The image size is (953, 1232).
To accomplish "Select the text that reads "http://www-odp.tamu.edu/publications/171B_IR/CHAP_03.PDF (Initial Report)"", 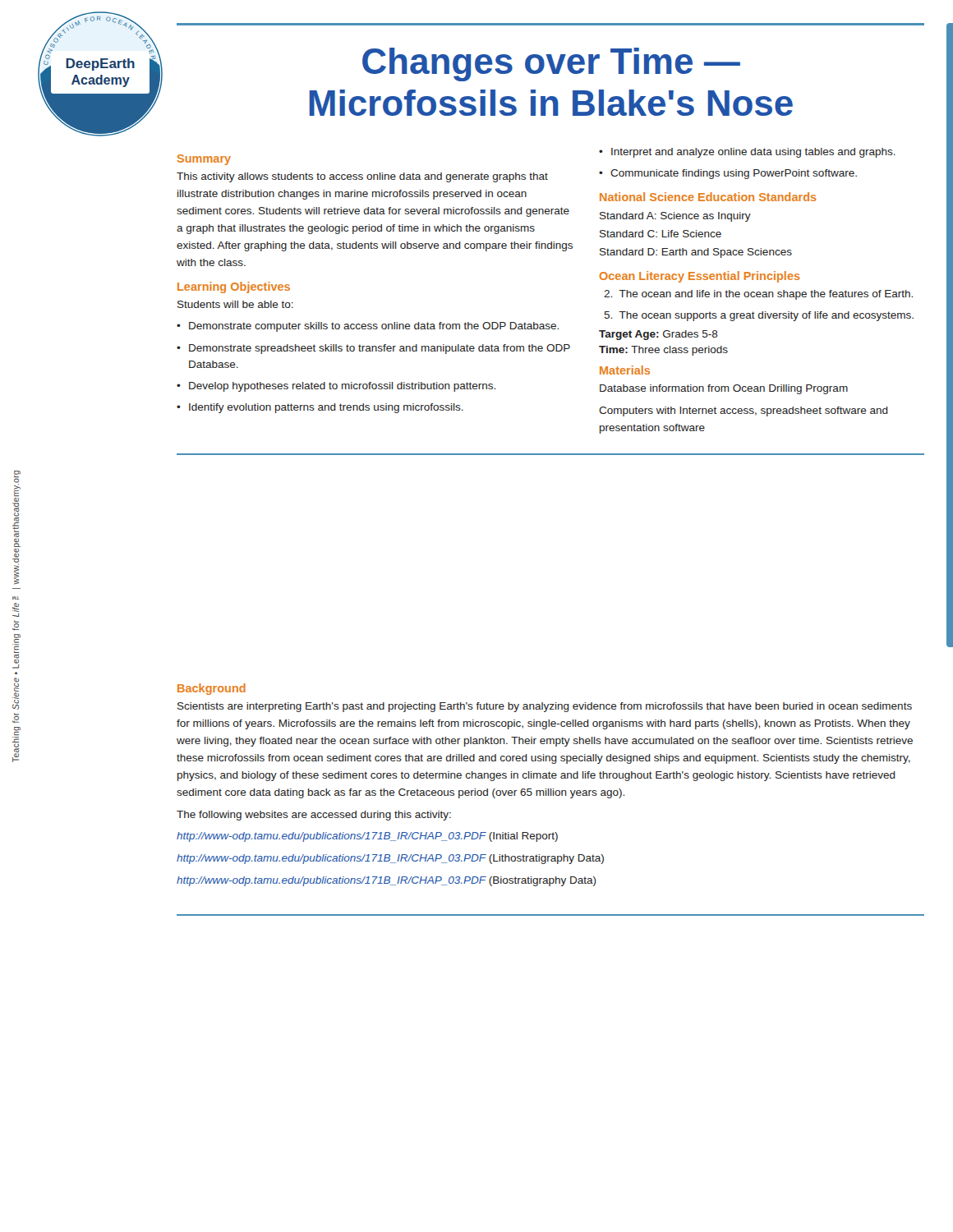I will (367, 836).
